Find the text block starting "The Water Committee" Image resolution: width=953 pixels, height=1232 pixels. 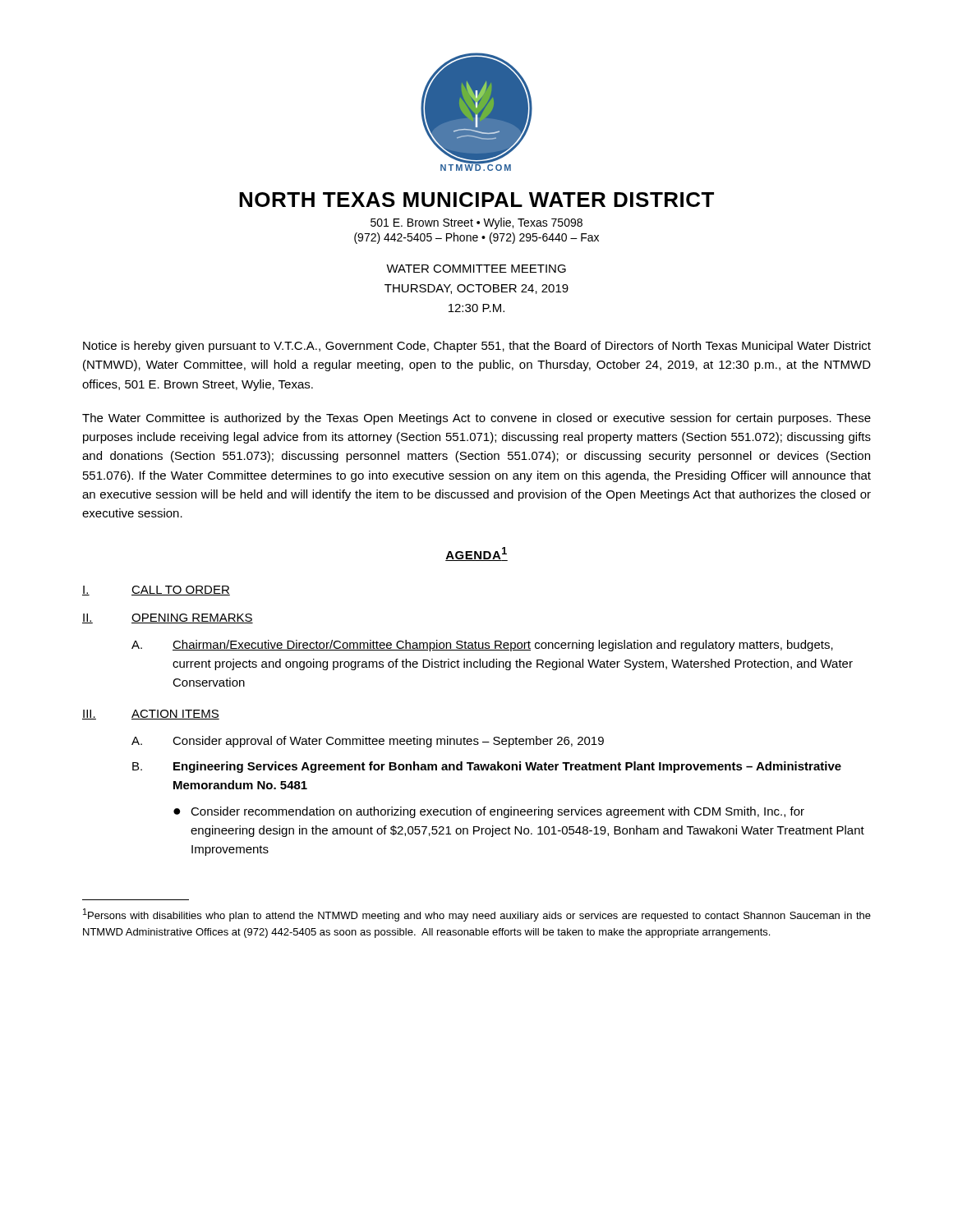[476, 465]
